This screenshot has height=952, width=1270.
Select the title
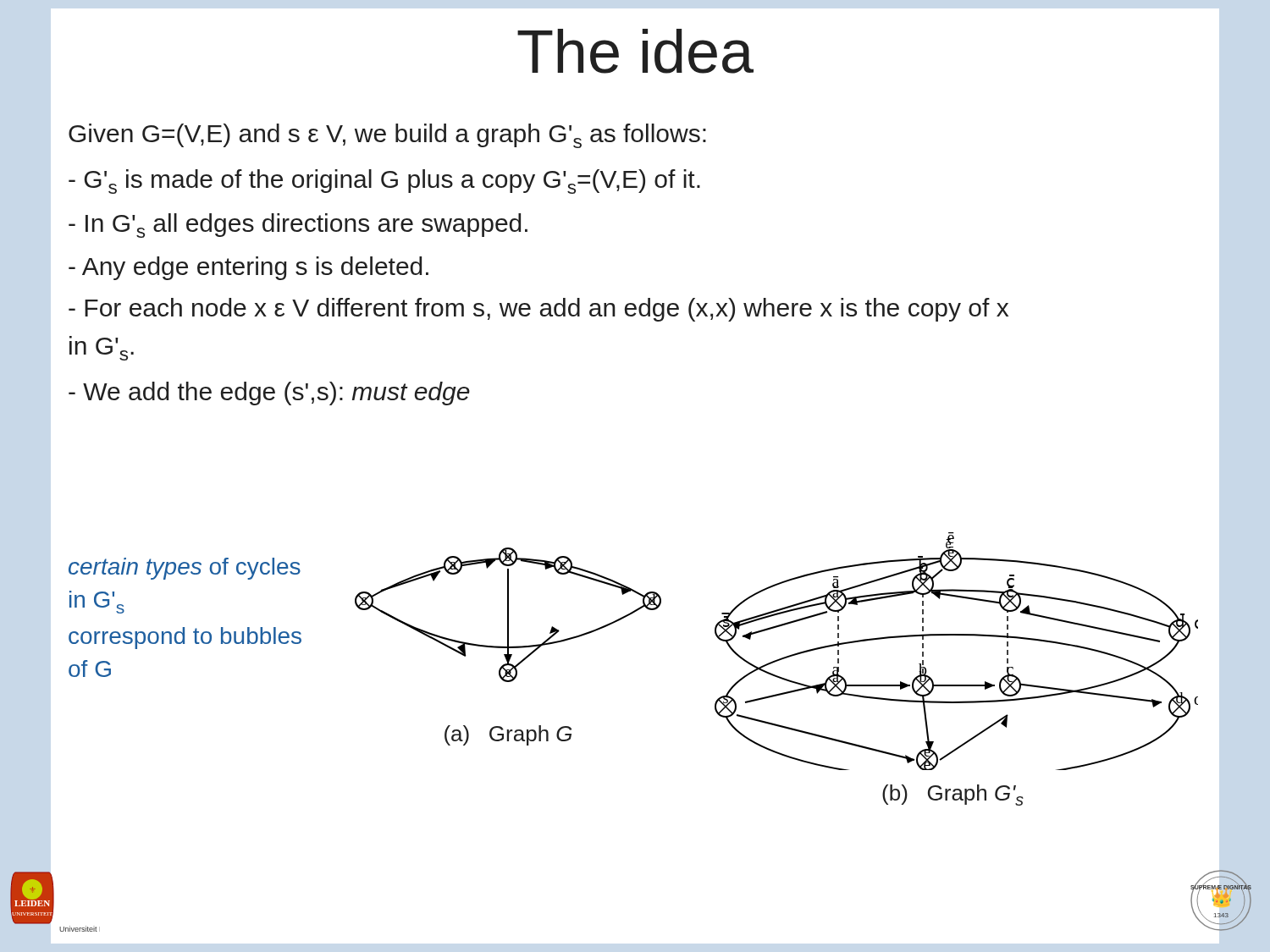(635, 52)
